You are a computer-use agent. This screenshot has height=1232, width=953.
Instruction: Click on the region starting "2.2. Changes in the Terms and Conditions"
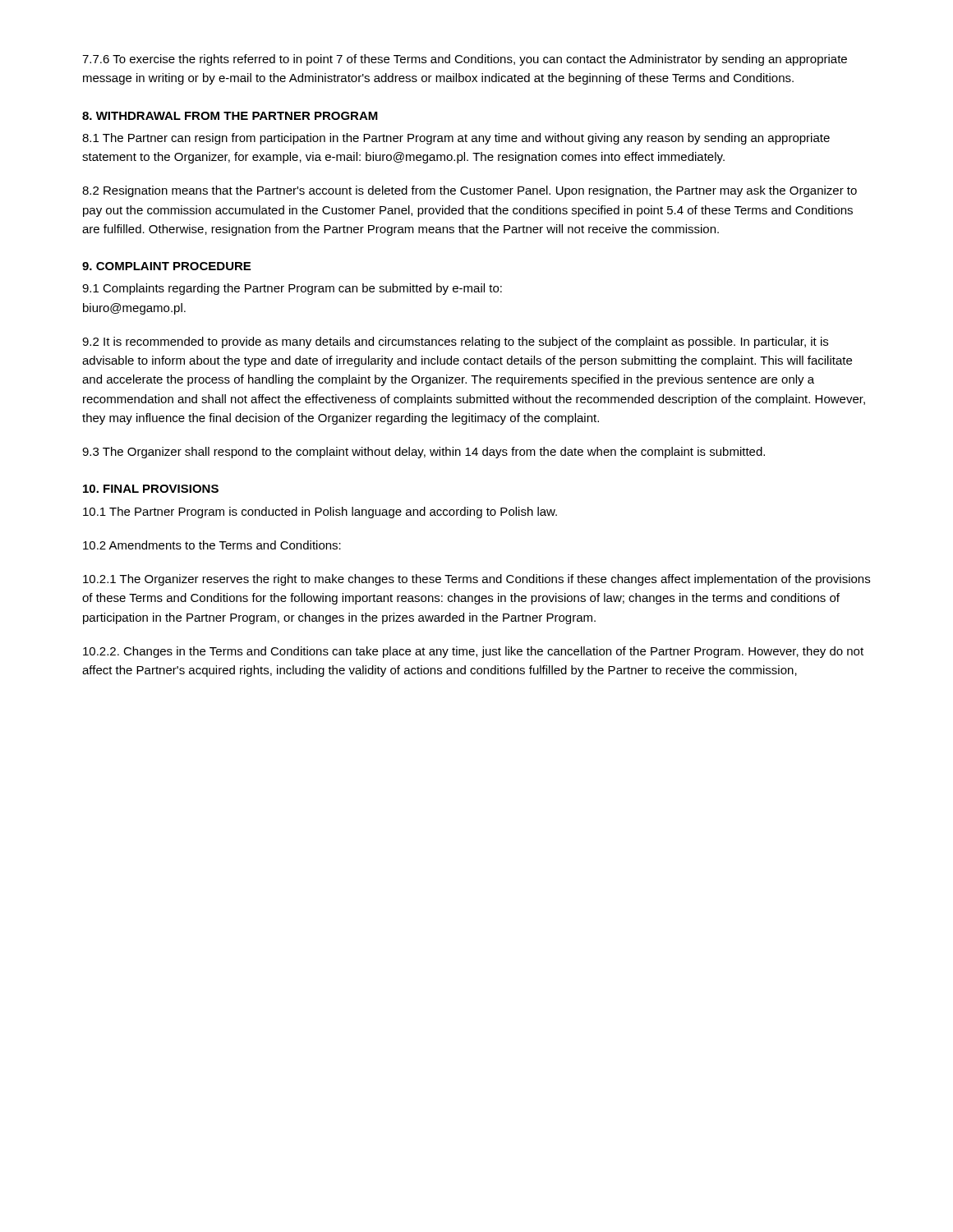473,660
